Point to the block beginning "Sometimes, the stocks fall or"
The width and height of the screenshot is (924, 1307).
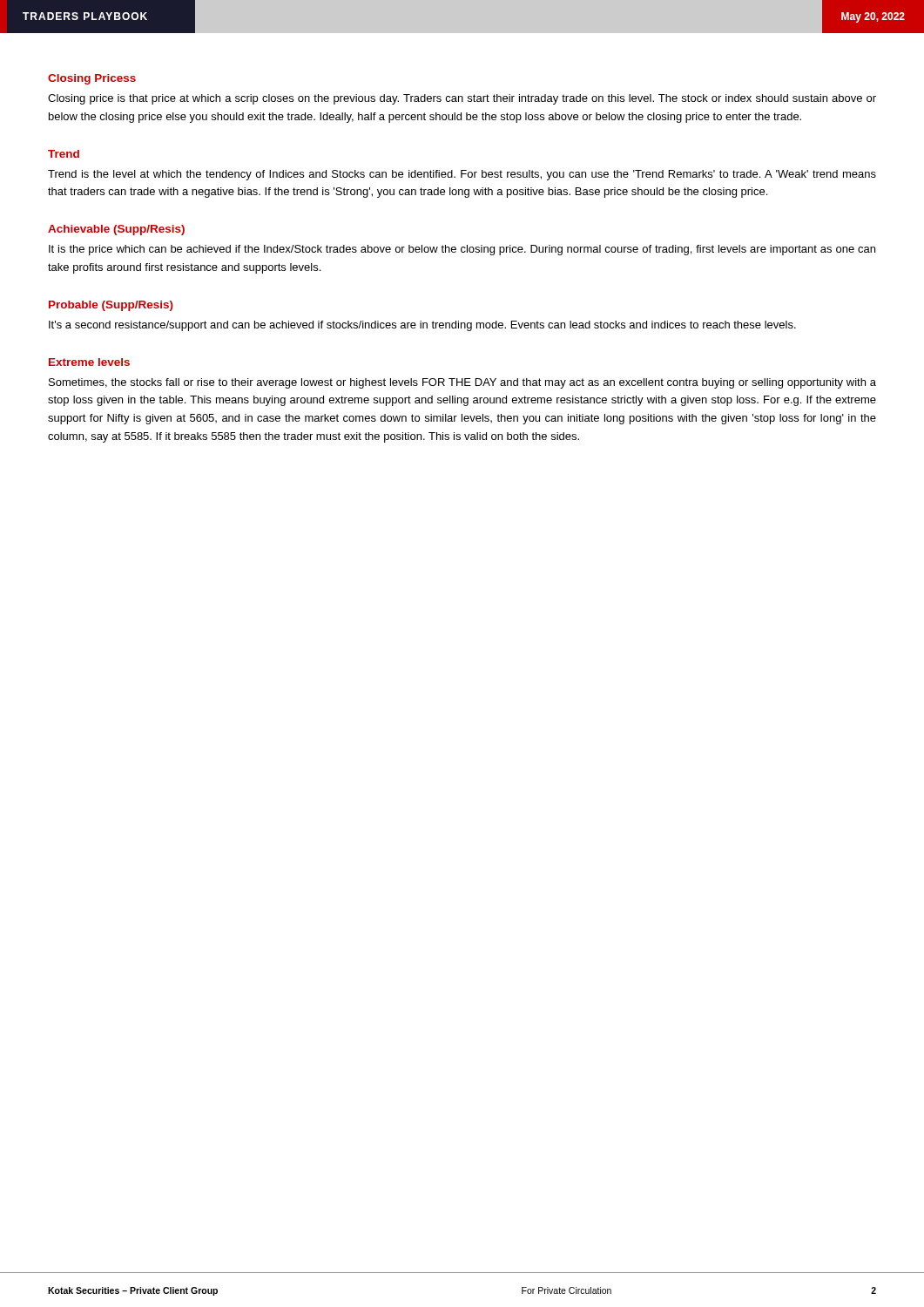click(x=462, y=409)
